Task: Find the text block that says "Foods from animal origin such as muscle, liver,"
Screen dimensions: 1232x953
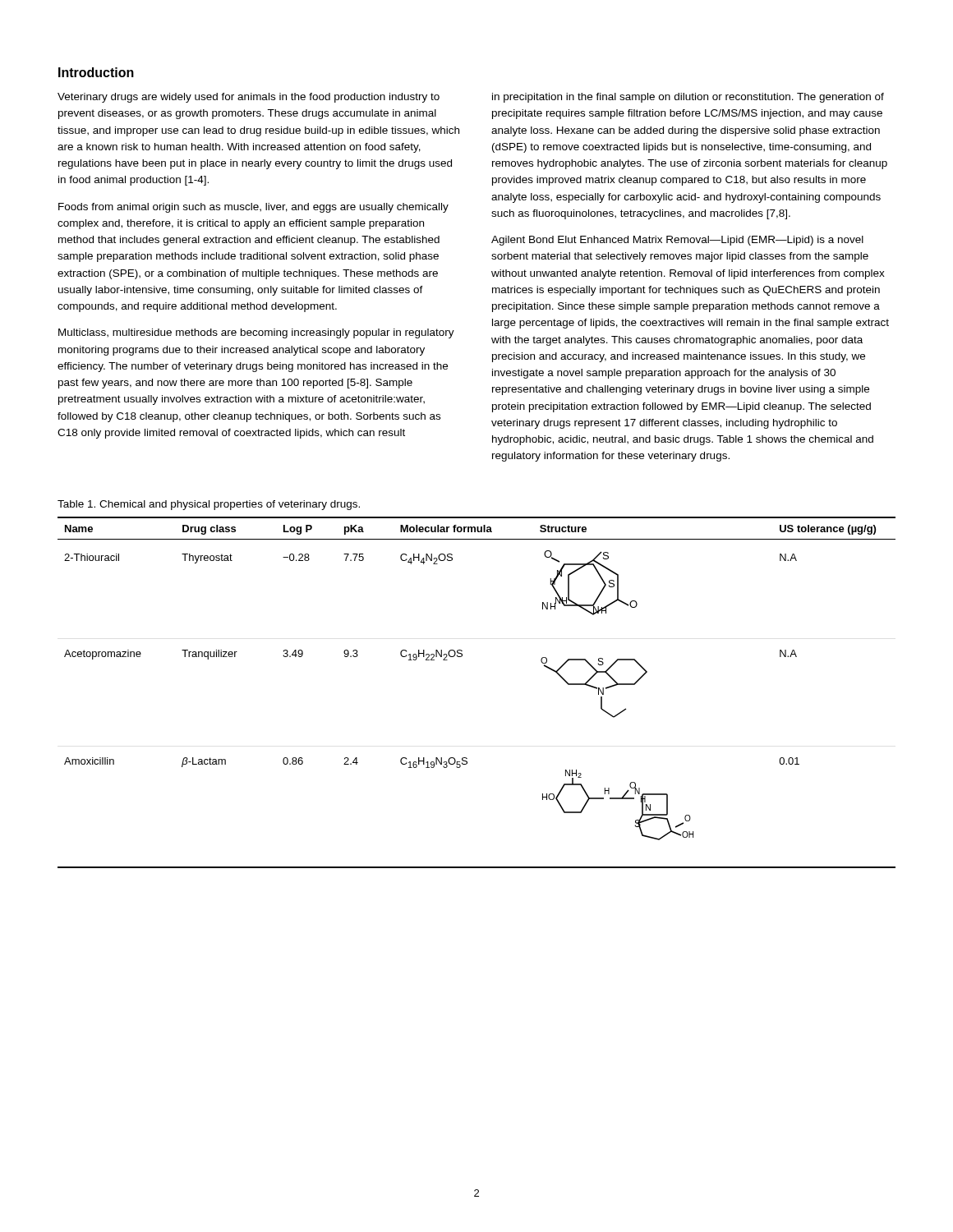Action: 260,257
